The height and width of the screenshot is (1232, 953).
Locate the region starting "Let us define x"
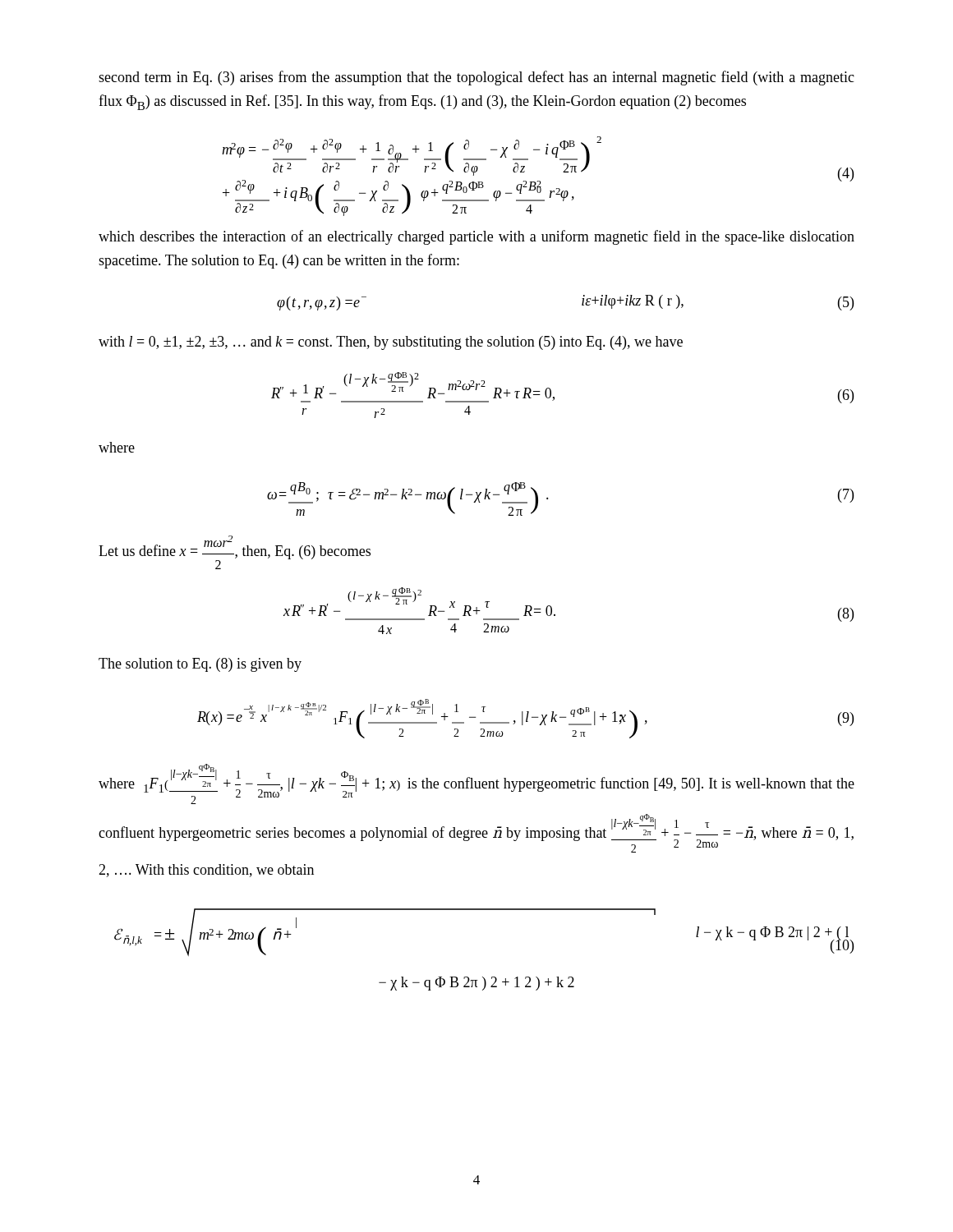pyautogui.click(x=235, y=552)
